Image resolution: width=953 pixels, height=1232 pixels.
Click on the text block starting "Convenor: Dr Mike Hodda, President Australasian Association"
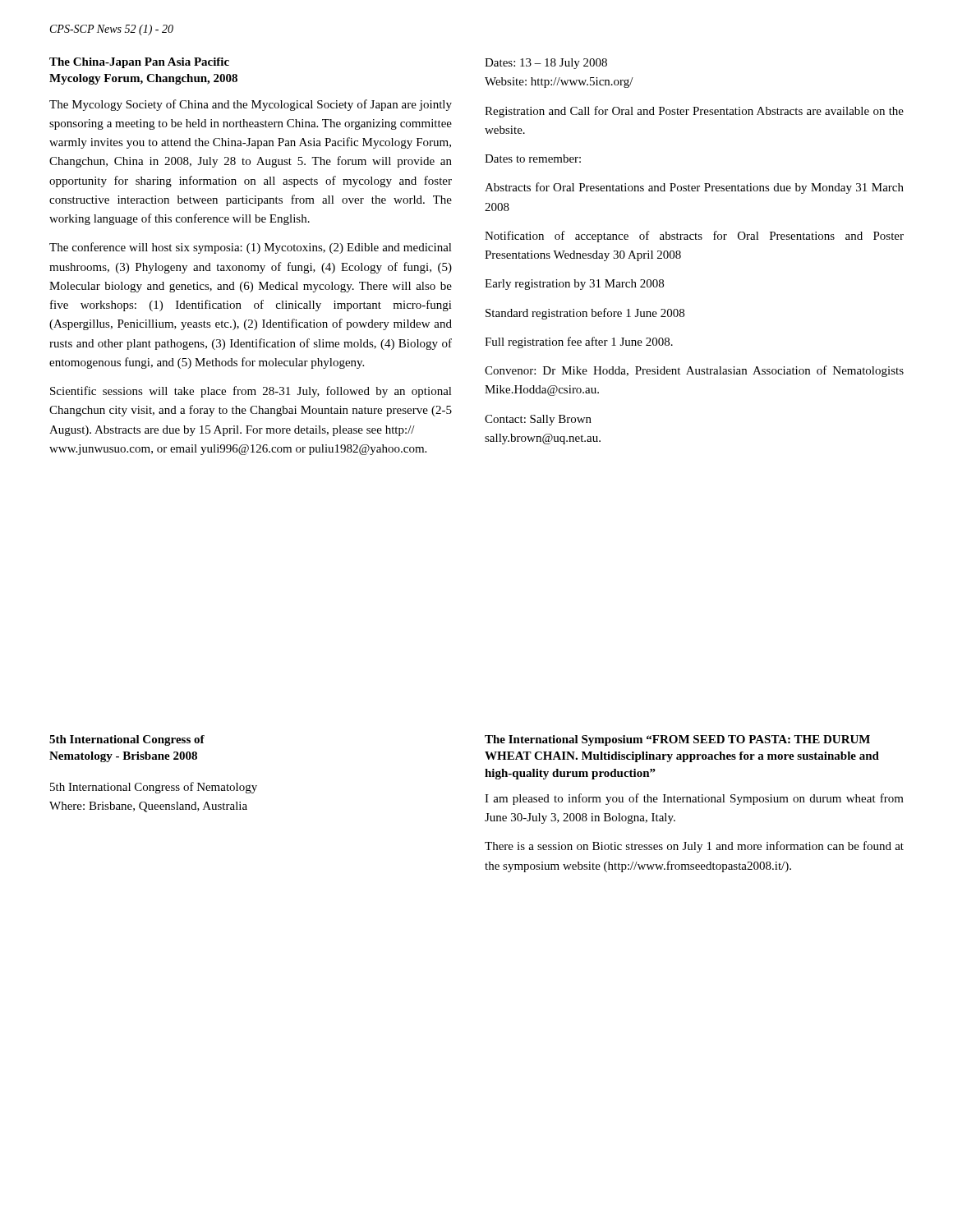pos(694,380)
